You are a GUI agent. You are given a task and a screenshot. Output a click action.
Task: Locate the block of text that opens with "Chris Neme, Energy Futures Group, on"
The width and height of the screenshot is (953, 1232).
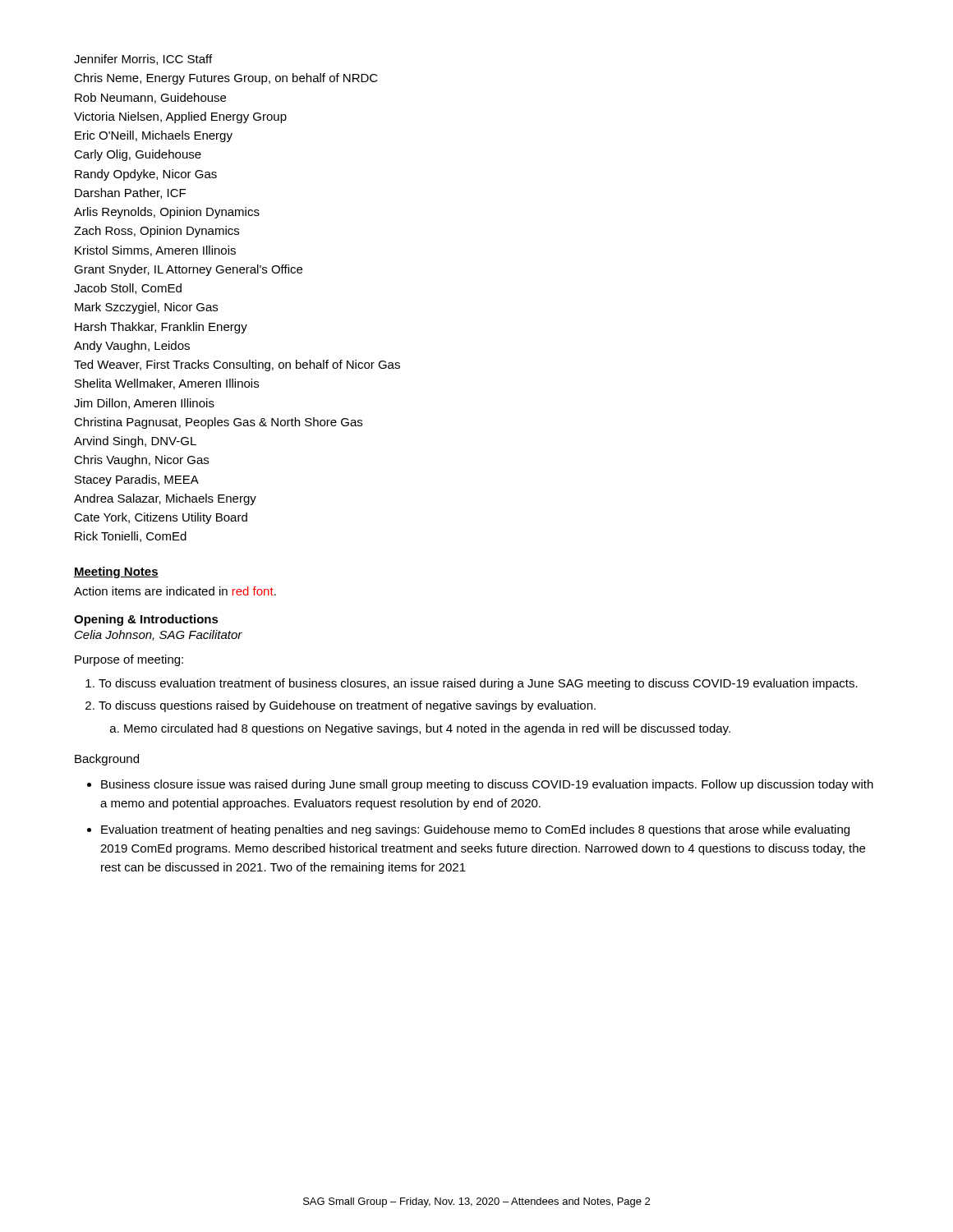(226, 78)
